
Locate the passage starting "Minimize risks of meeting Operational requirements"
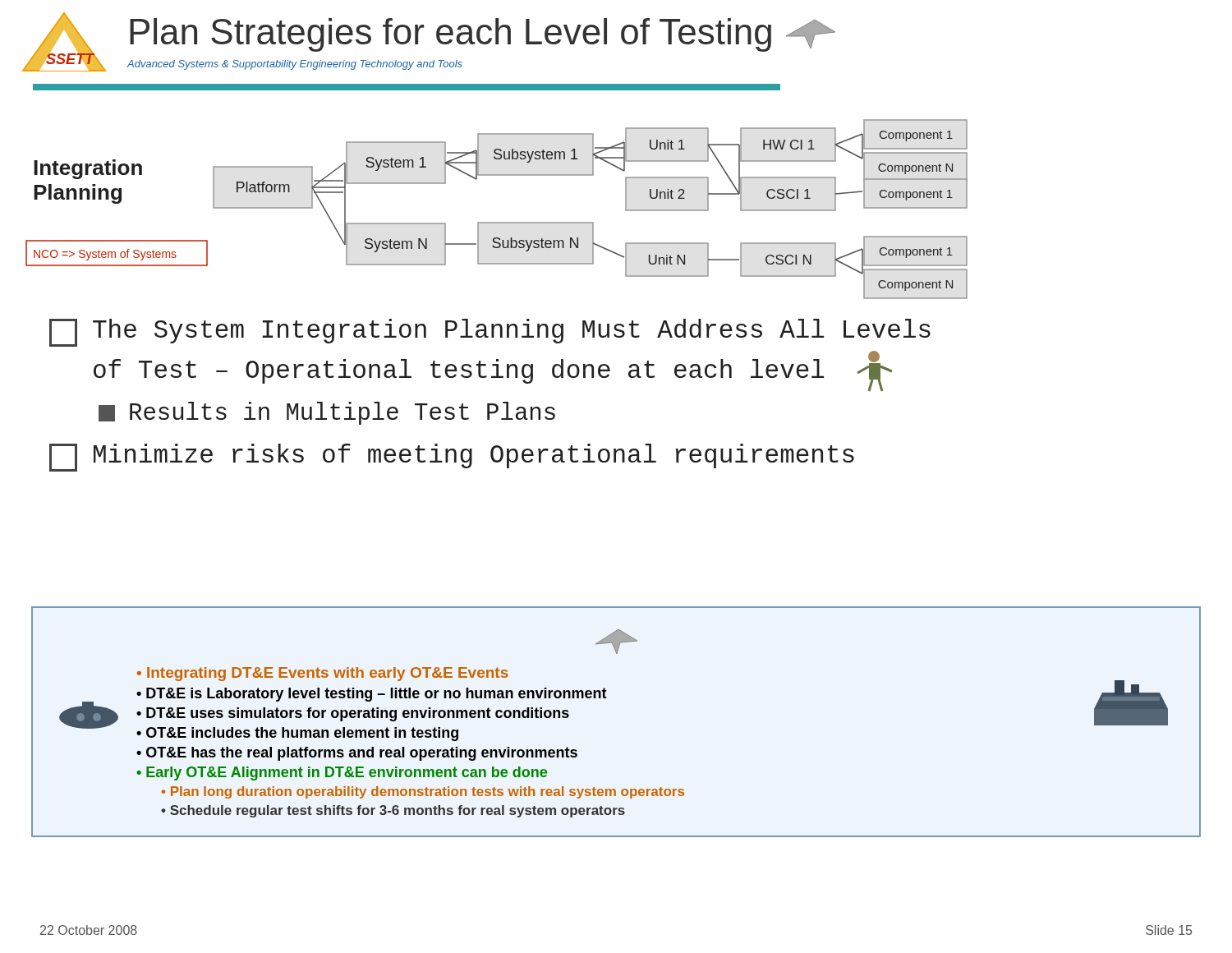pos(453,456)
